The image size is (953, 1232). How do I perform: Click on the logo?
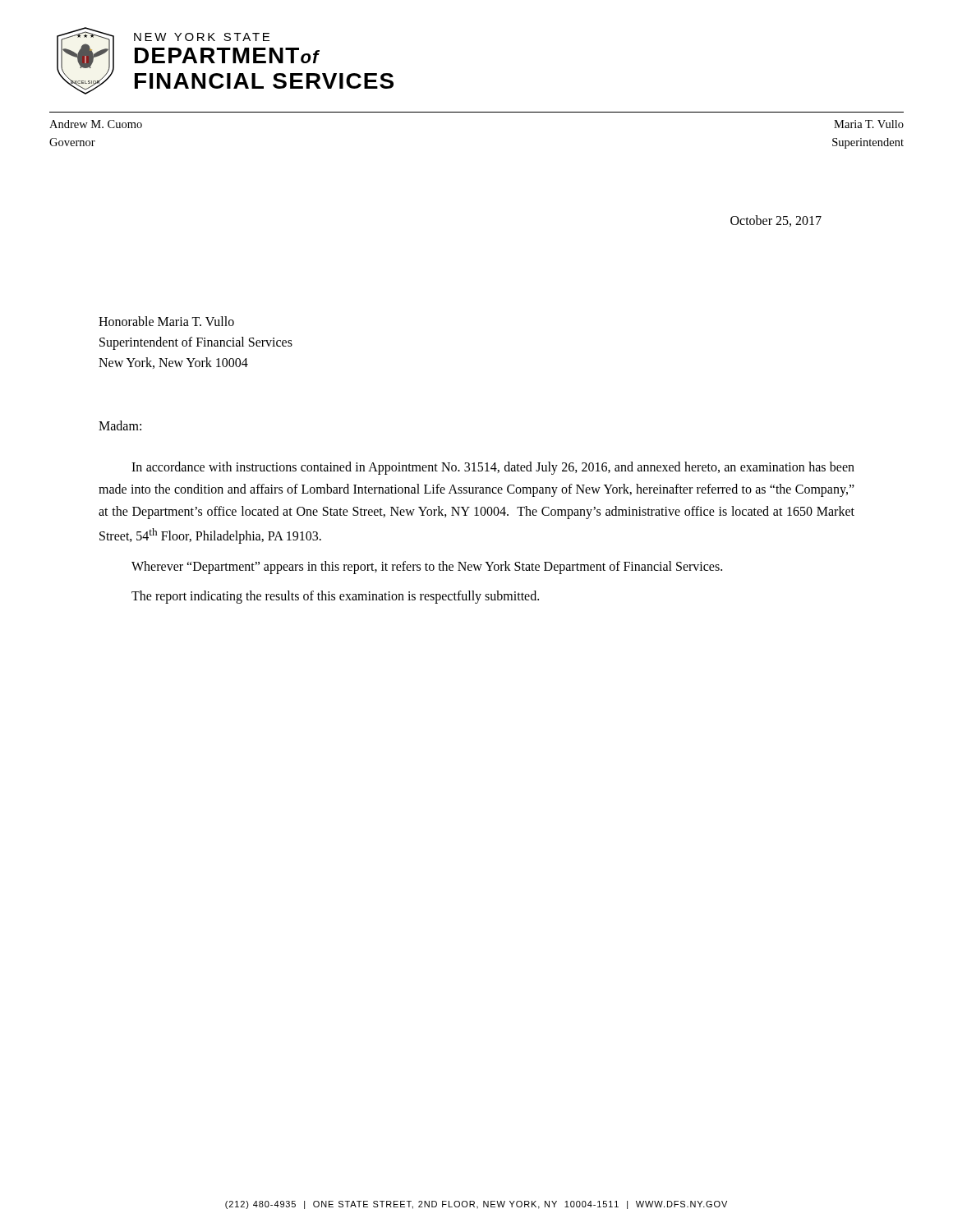coord(85,62)
